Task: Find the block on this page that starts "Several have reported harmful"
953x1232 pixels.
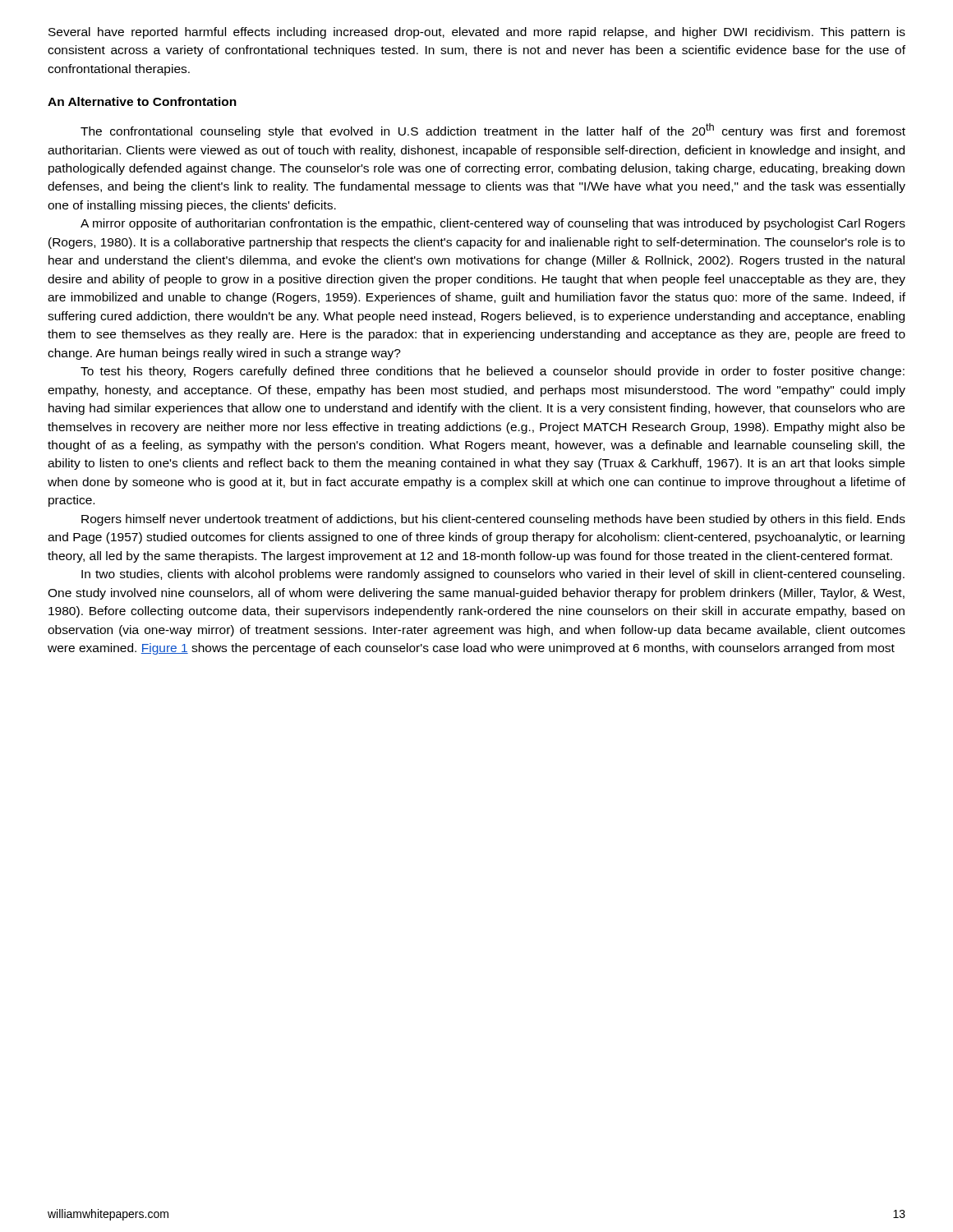Action: coord(476,51)
